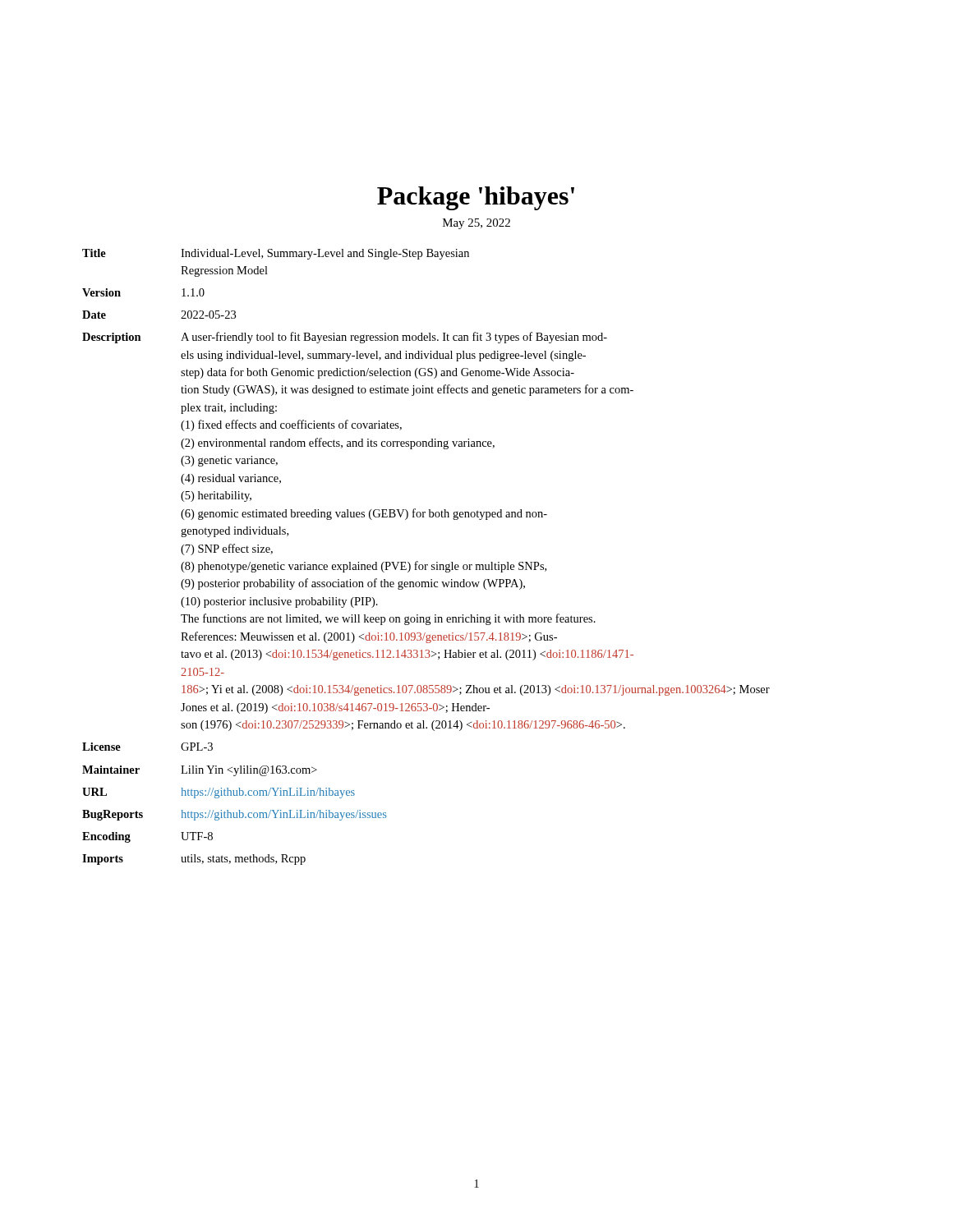Select the element starting "URL https://github.com/YinLiLin/hibayes"

[x=219, y=793]
